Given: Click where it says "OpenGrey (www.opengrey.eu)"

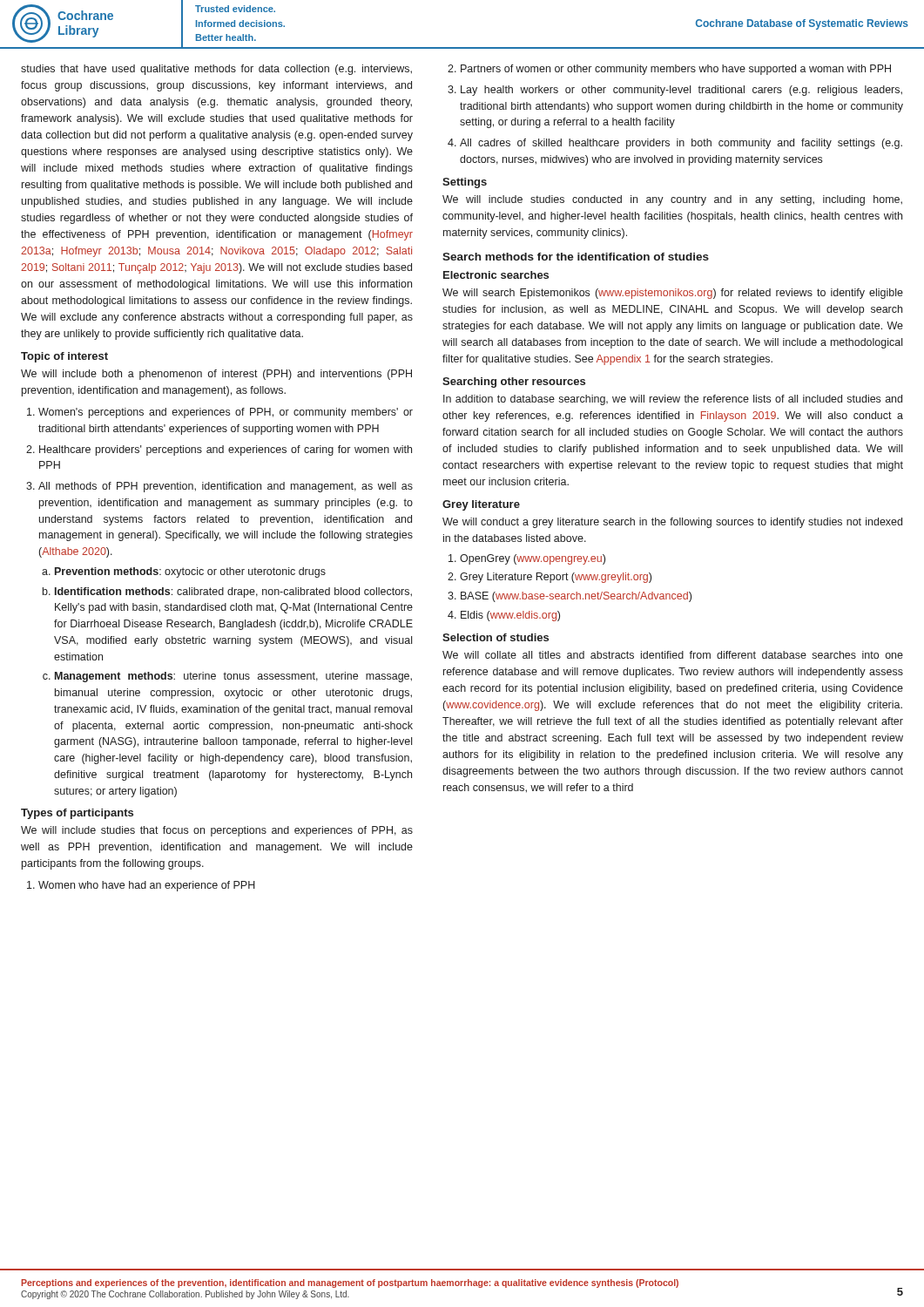Looking at the screenshot, I should [533, 558].
